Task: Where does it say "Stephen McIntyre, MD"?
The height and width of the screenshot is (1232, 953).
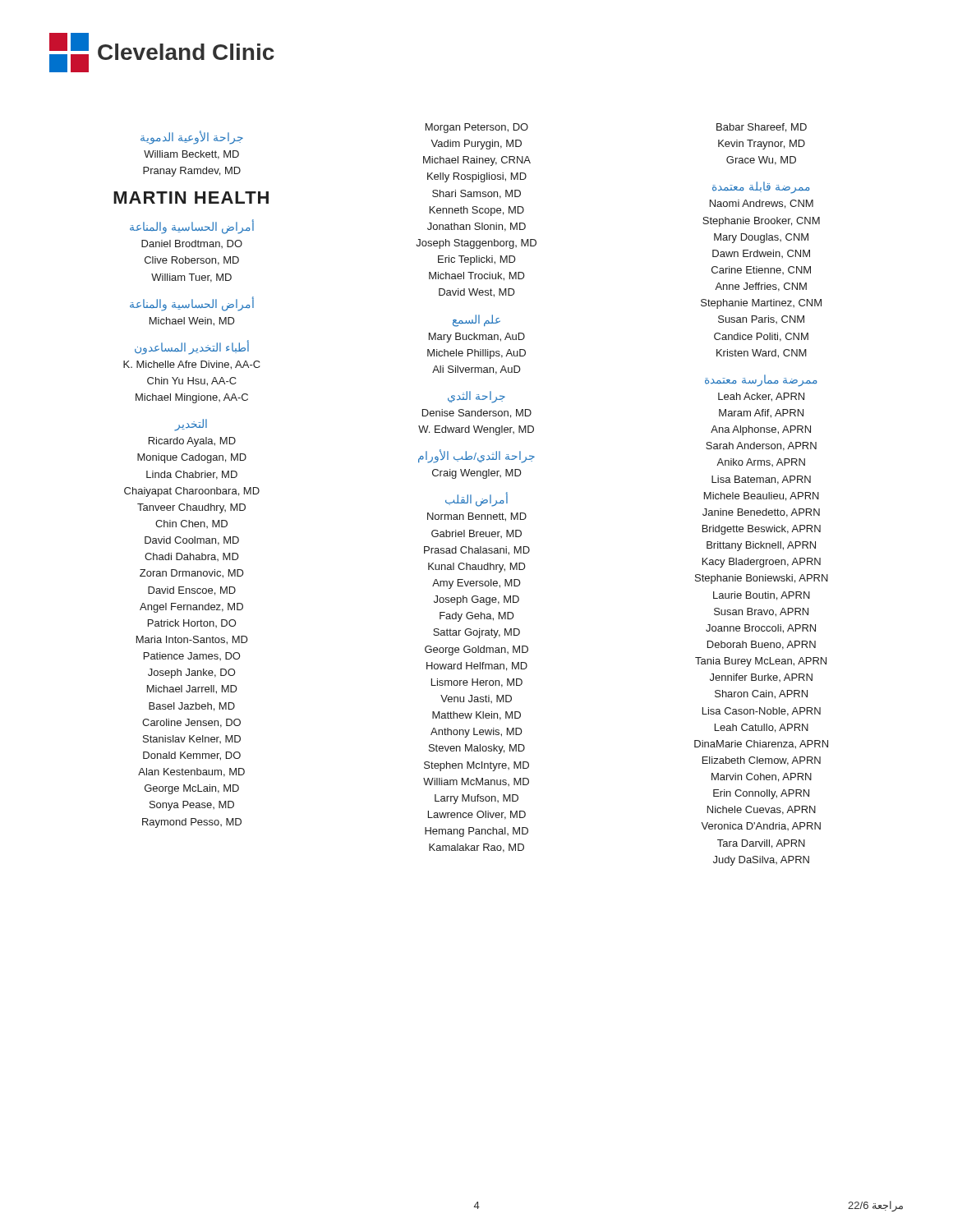Action: point(477,765)
